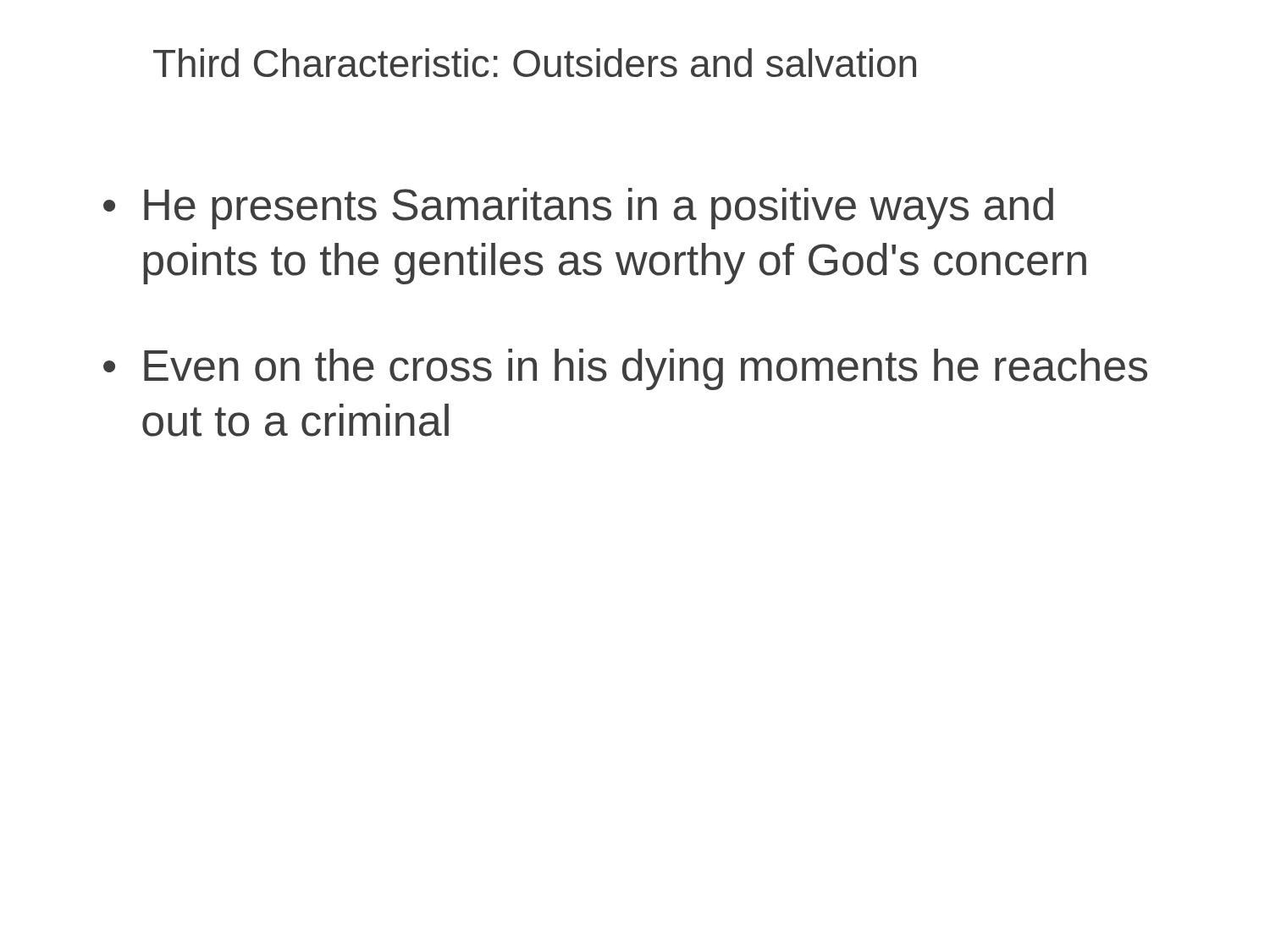Find the list item with the text "• He presents Samaritans"

643,233
